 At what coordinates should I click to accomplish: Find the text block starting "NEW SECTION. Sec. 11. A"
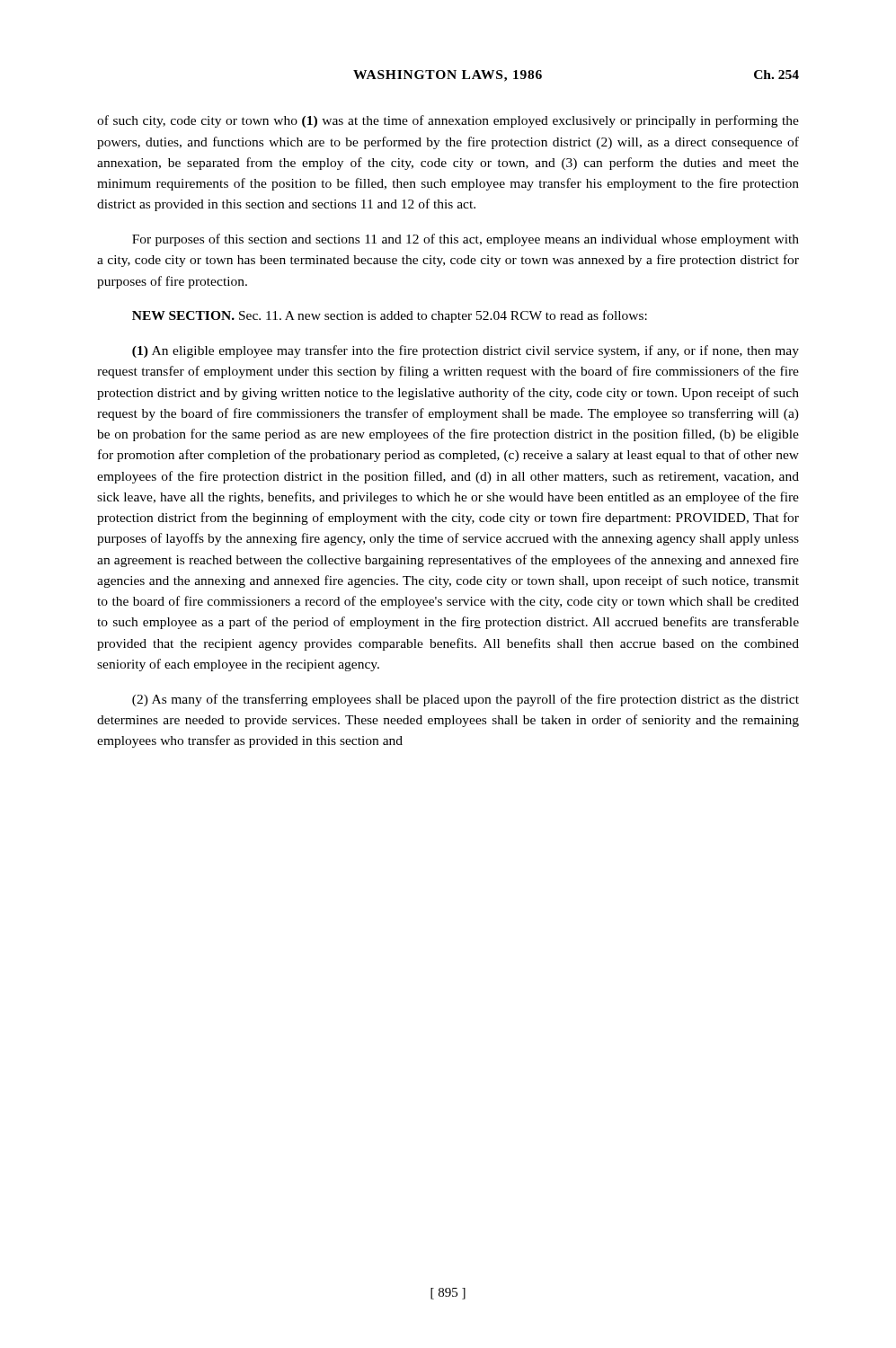tap(448, 315)
